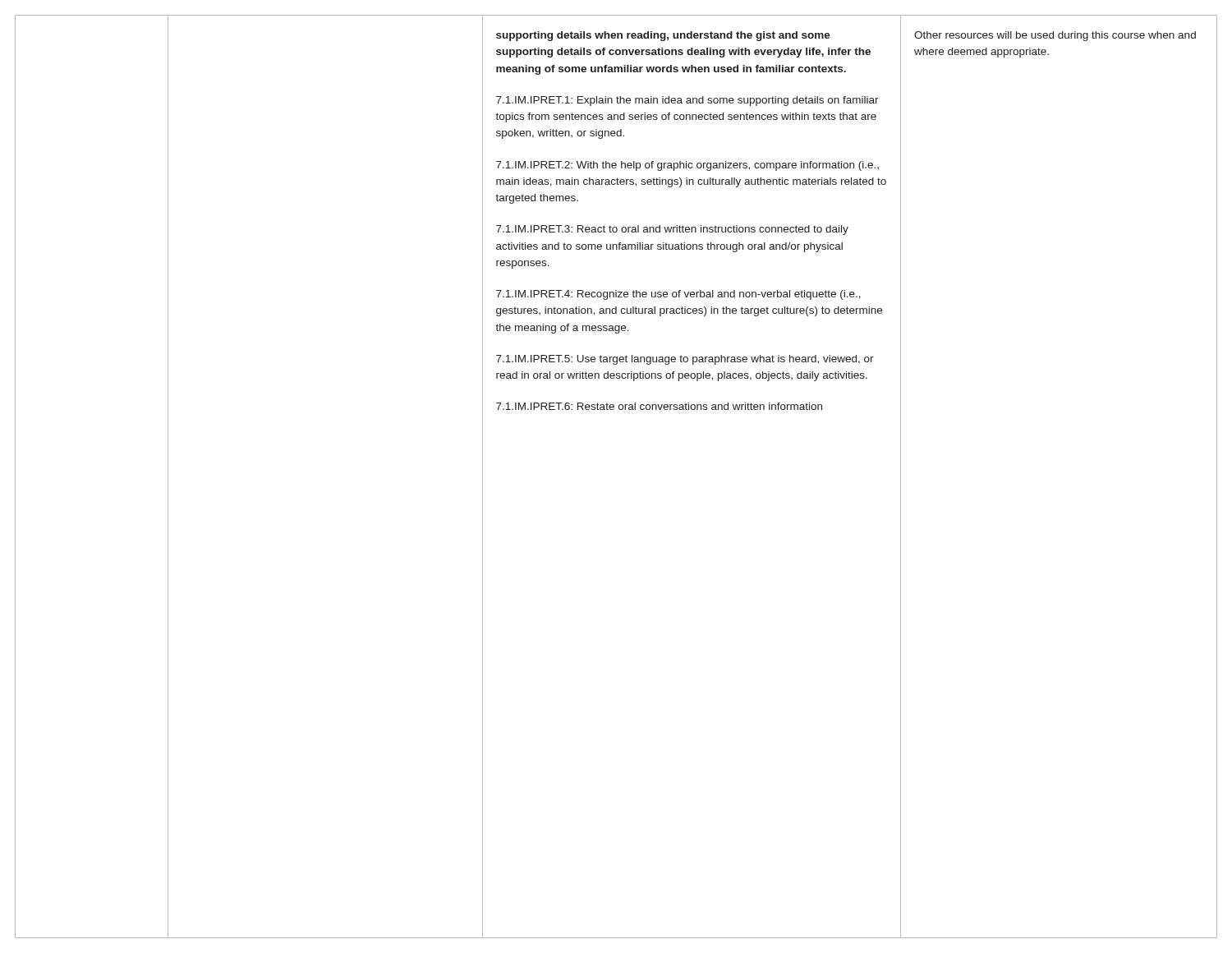Where is the passage that starts "Other resources will be used during"?
The width and height of the screenshot is (1232, 953).
(1055, 43)
